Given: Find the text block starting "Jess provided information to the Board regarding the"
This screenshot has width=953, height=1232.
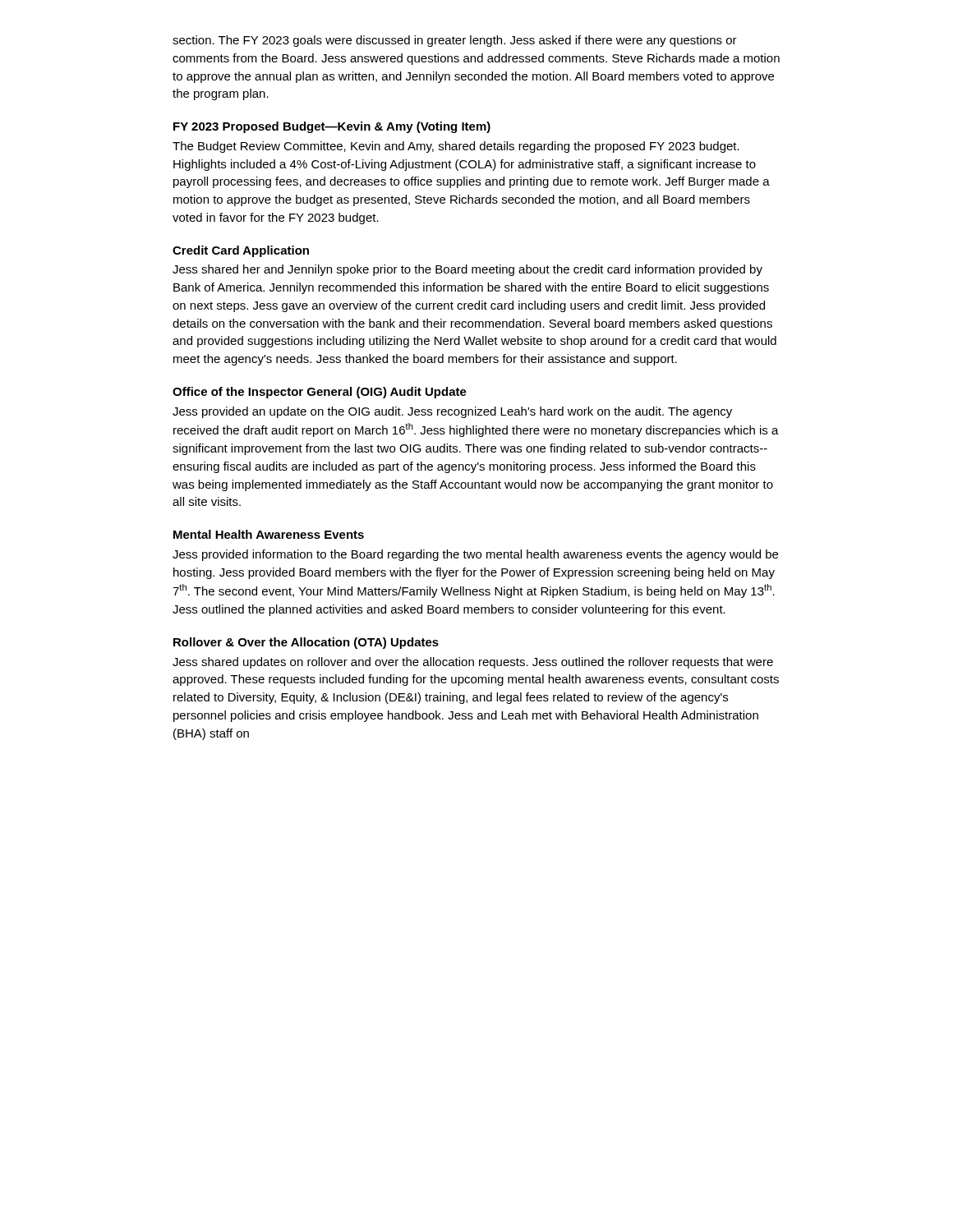Looking at the screenshot, I should (x=476, y=581).
